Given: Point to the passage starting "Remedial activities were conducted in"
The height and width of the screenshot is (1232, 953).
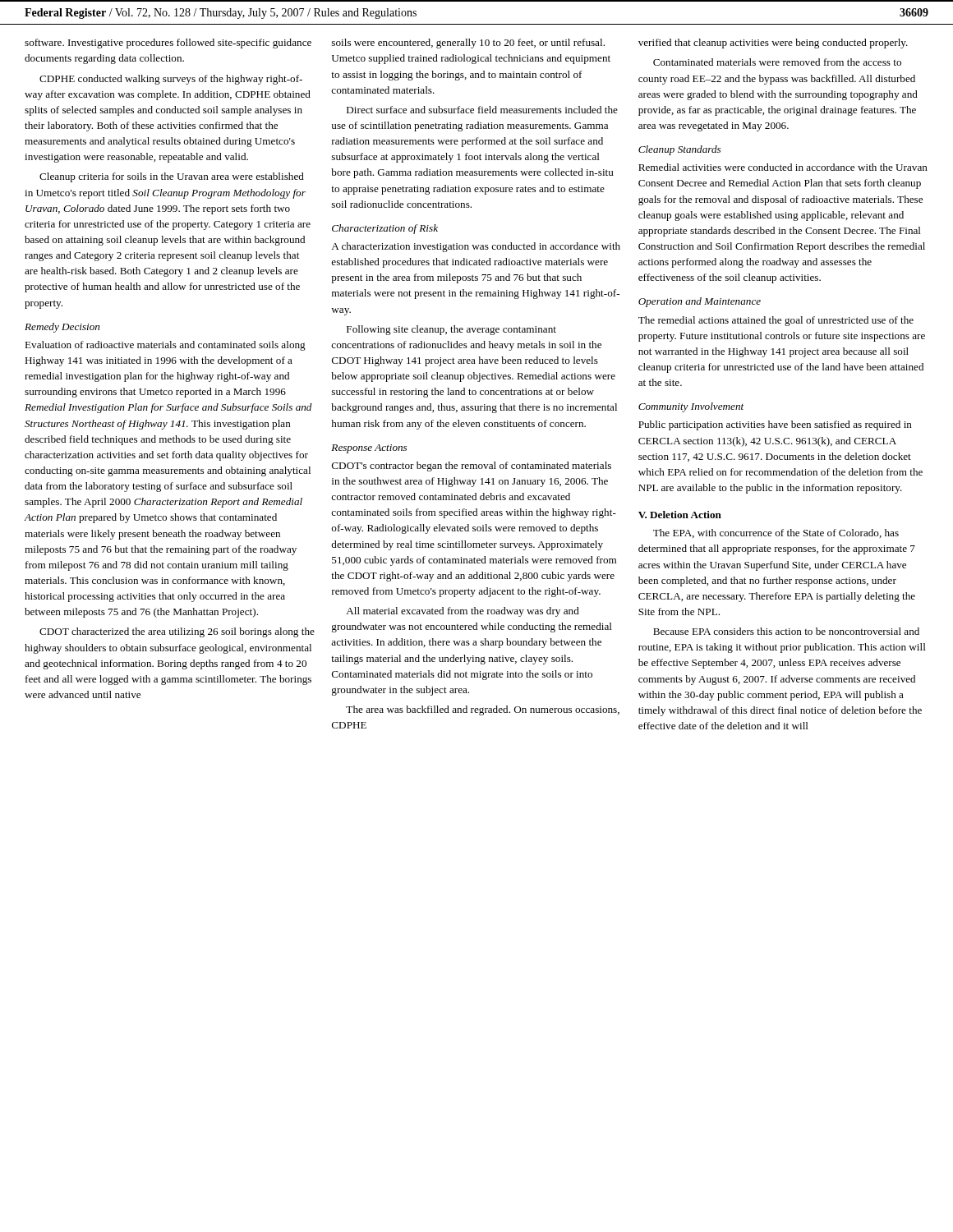Looking at the screenshot, I should tap(783, 222).
